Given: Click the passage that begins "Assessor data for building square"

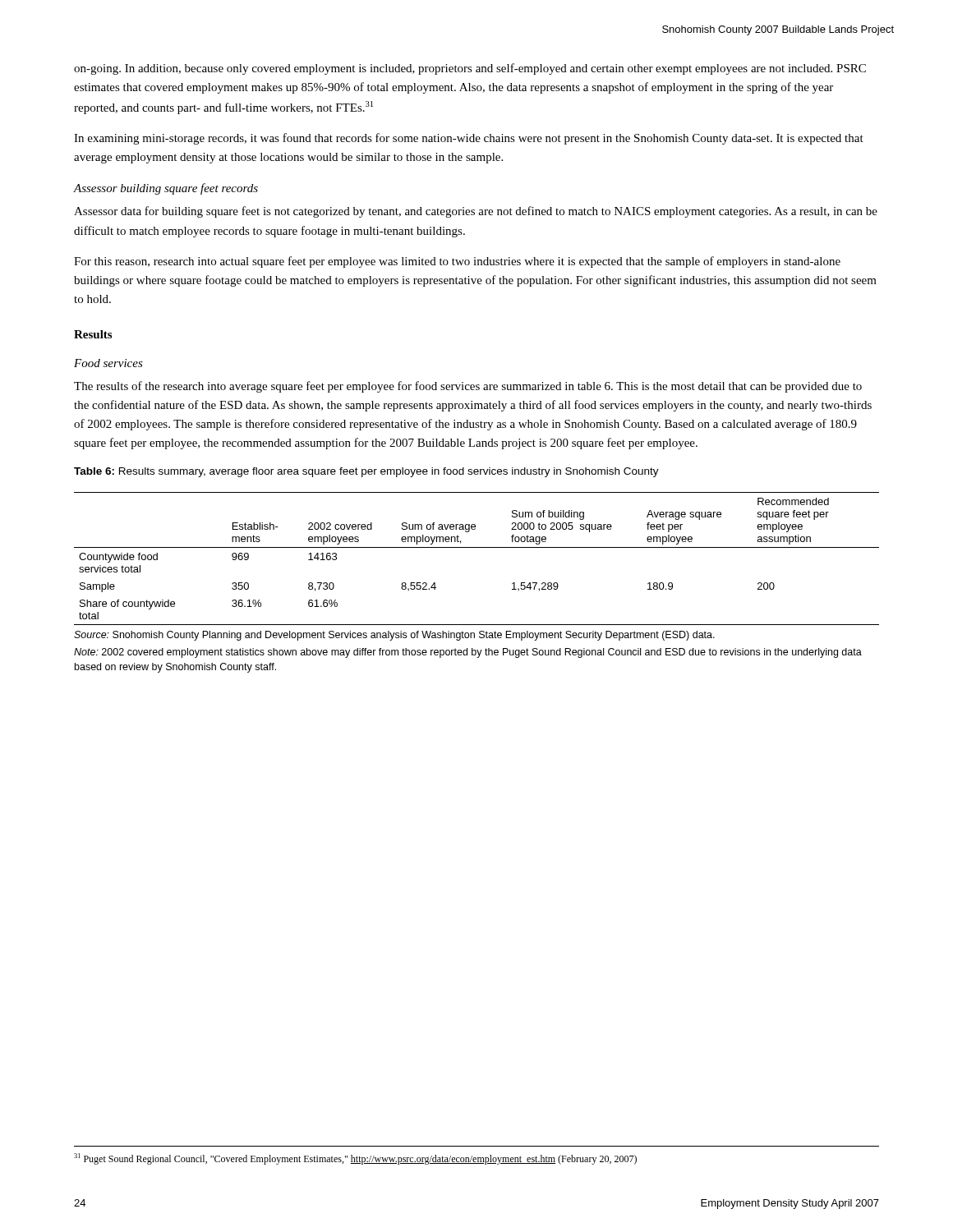Looking at the screenshot, I should 476,221.
